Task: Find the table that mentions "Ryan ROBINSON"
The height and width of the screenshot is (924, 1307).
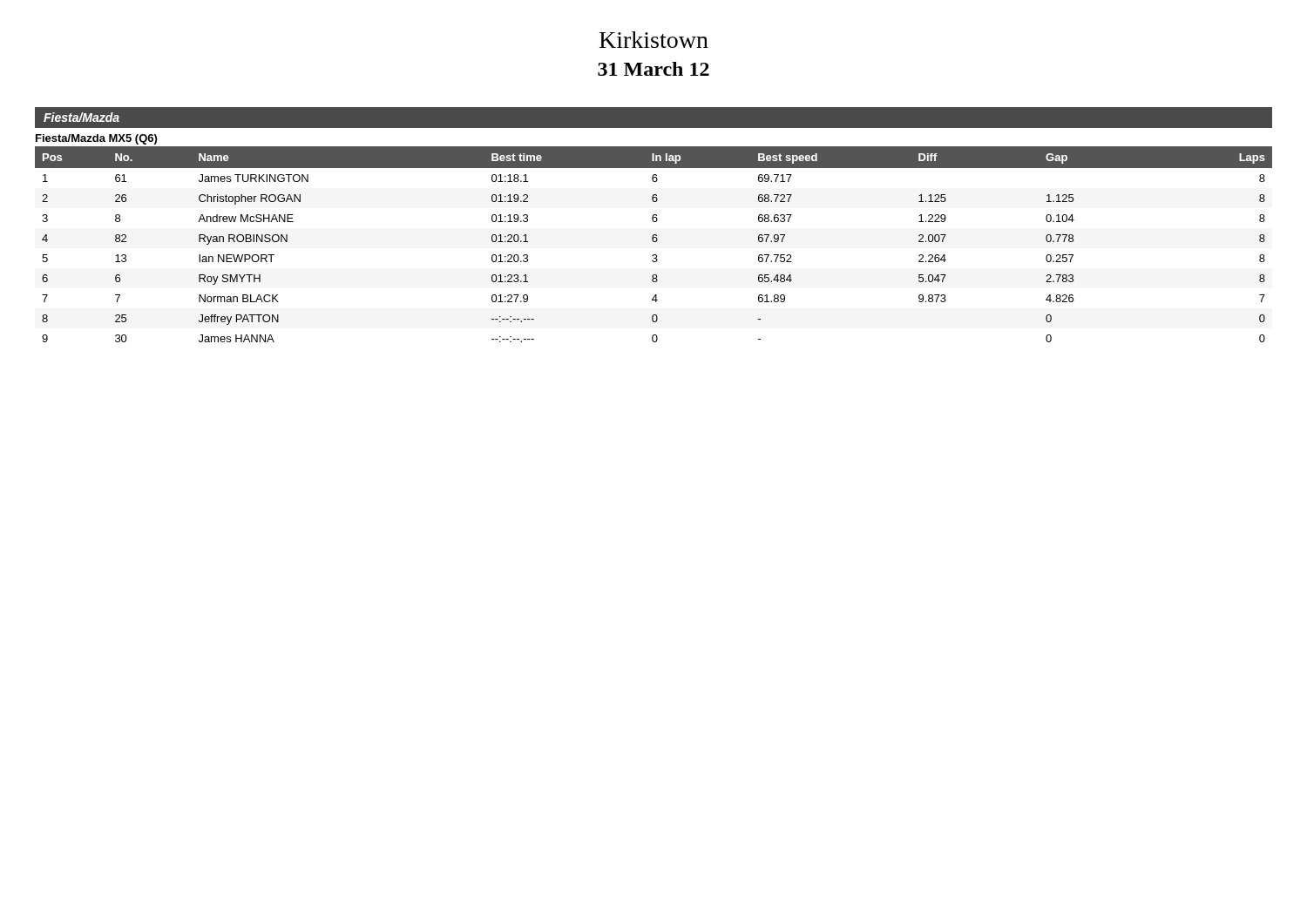Action: tap(654, 247)
